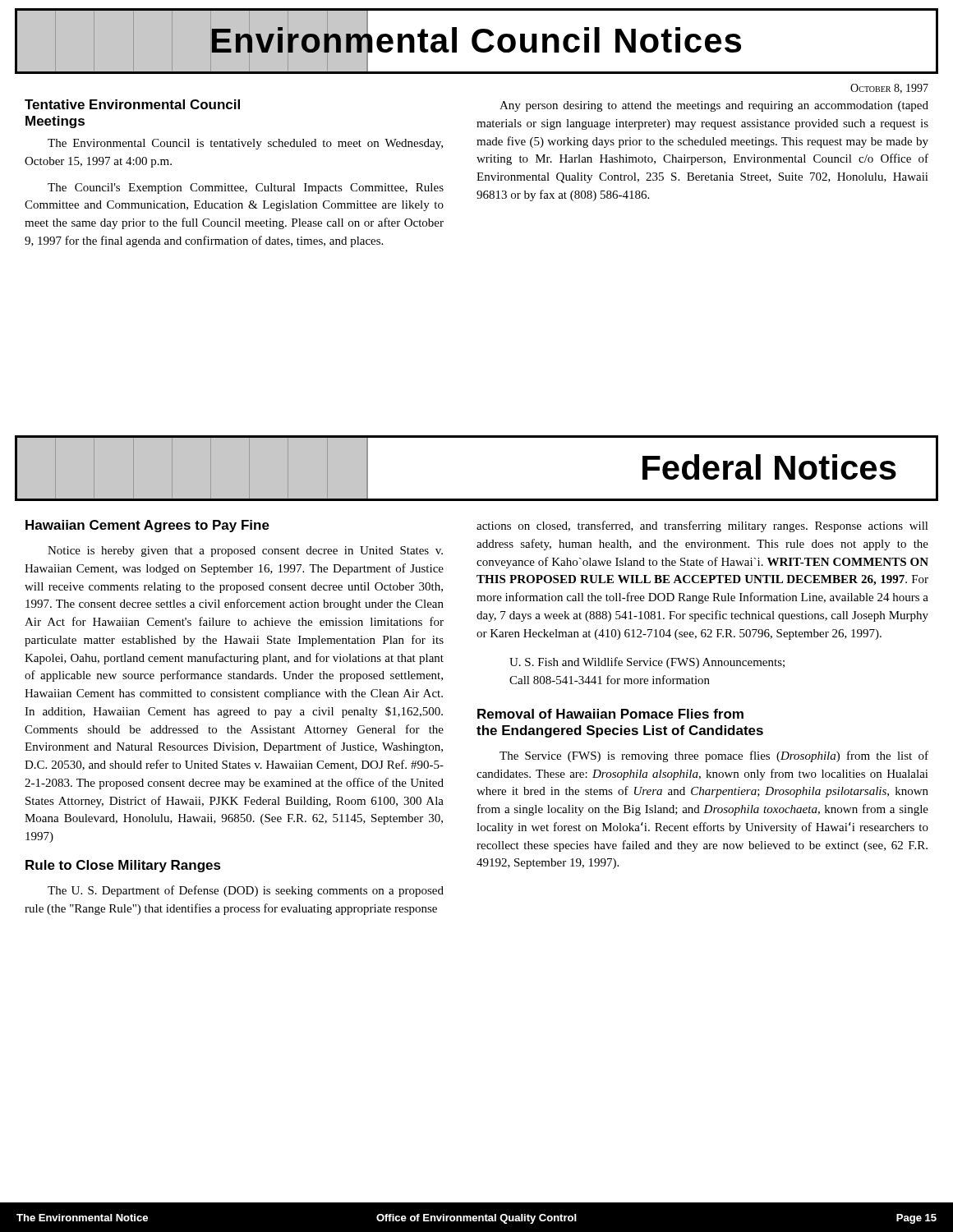The width and height of the screenshot is (953, 1232).
Task: Select the section header that reads "Removal of Hawaiian Pomace Flies fromthe"
Action: point(620,722)
